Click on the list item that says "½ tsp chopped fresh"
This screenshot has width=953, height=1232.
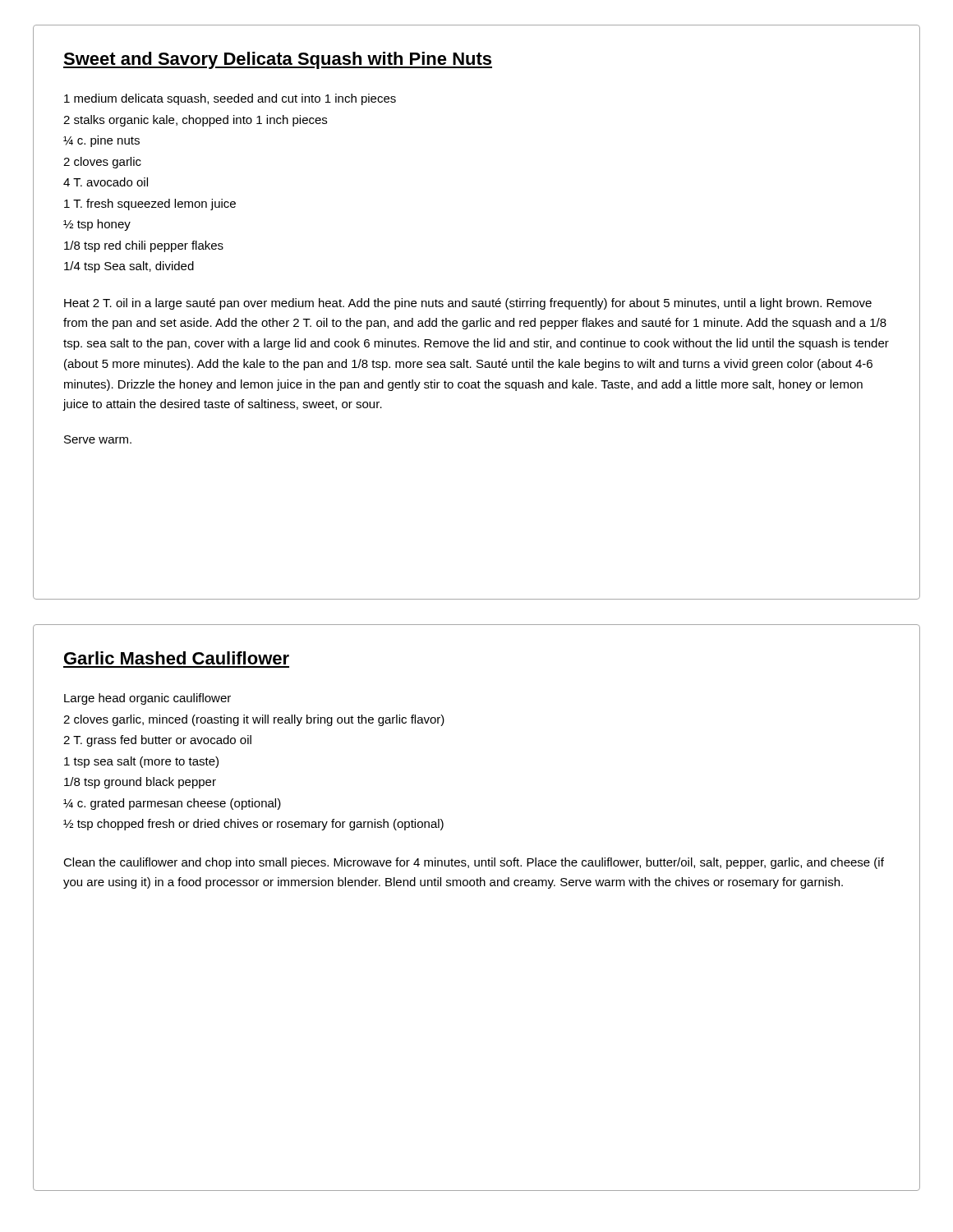pos(254,823)
